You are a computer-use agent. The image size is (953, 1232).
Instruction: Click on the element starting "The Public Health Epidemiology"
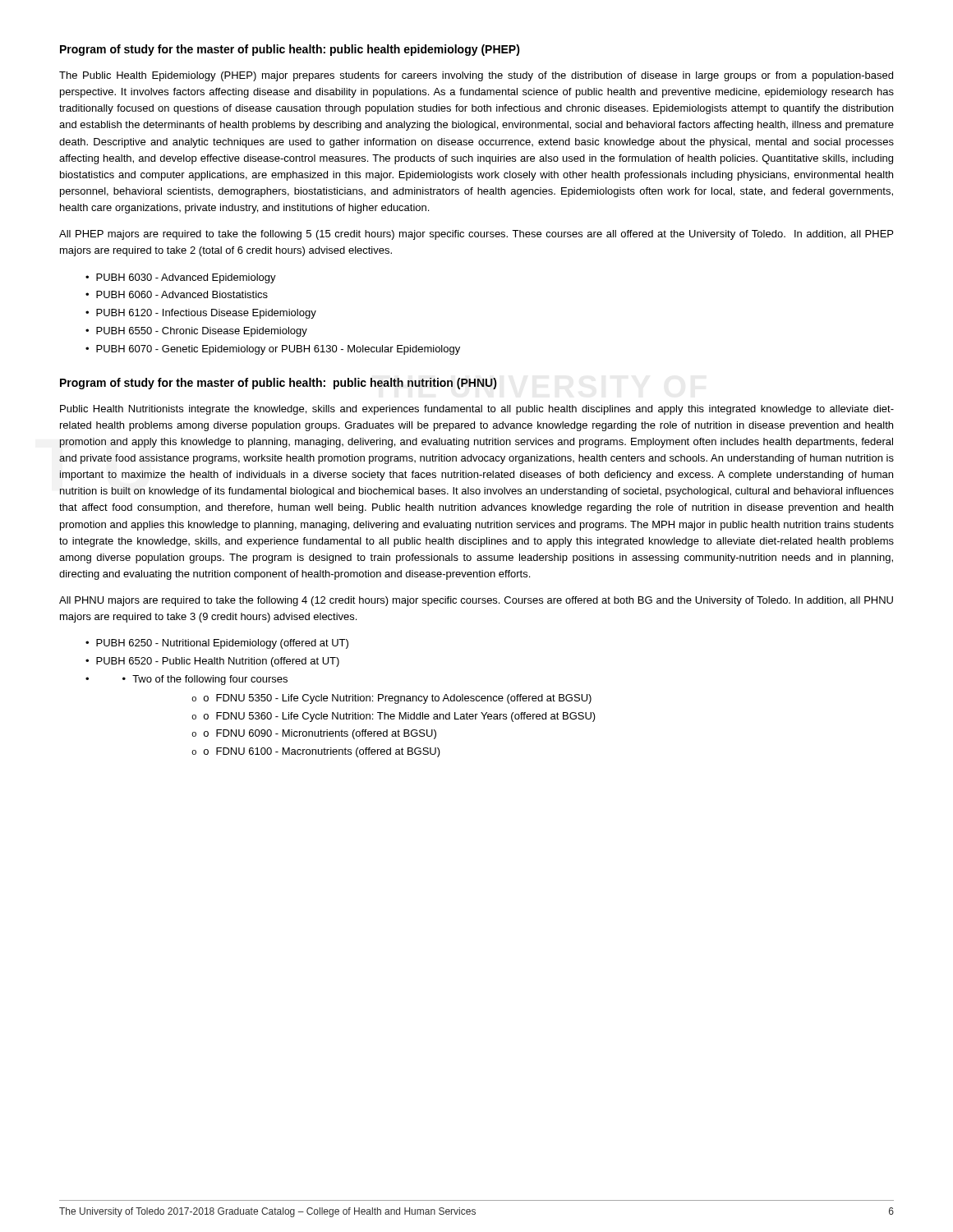476,141
